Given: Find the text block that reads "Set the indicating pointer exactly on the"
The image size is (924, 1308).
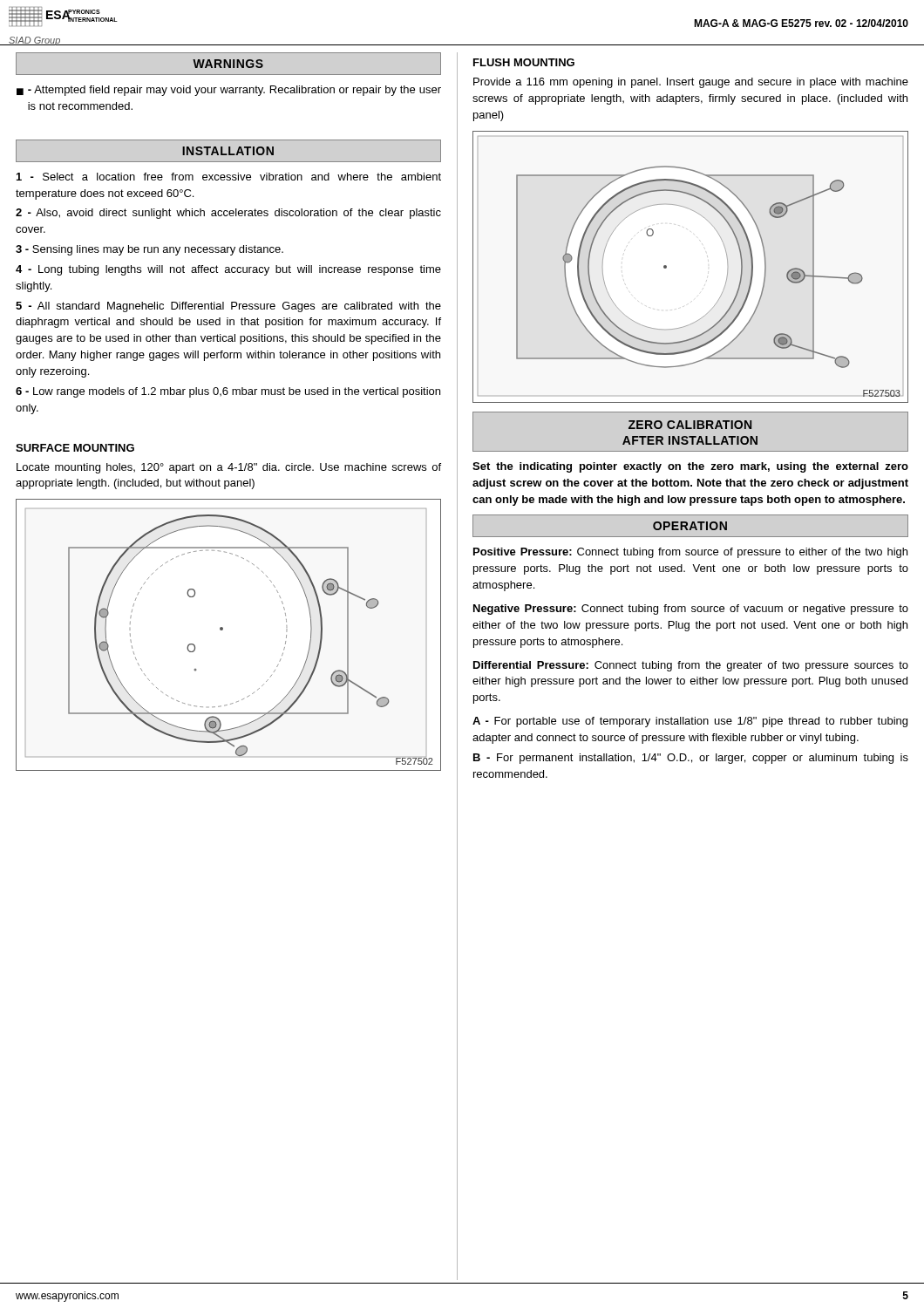Looking at the screenshot, I should pos(690,482).
